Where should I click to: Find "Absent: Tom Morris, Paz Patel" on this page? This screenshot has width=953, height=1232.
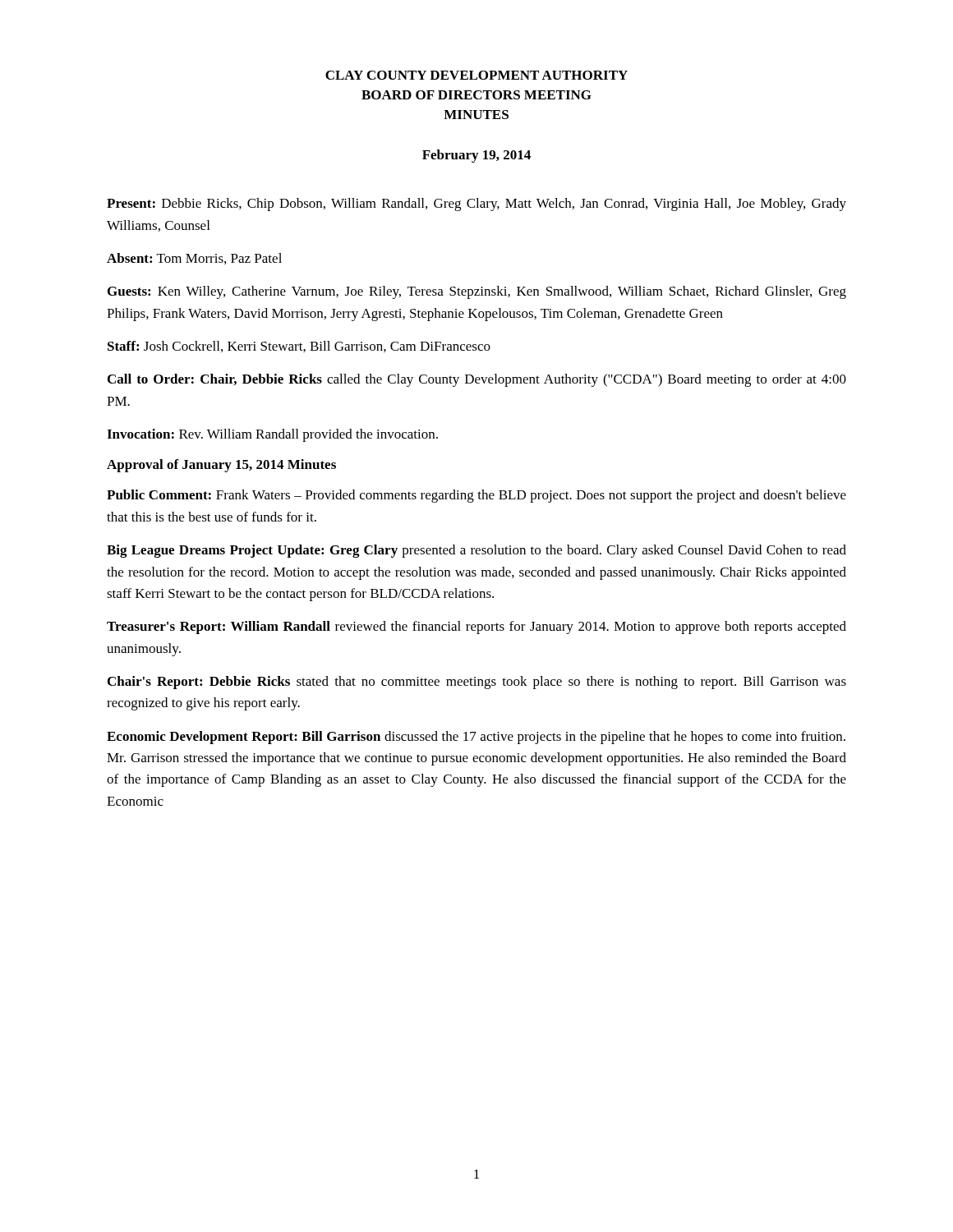coord(194,258)
